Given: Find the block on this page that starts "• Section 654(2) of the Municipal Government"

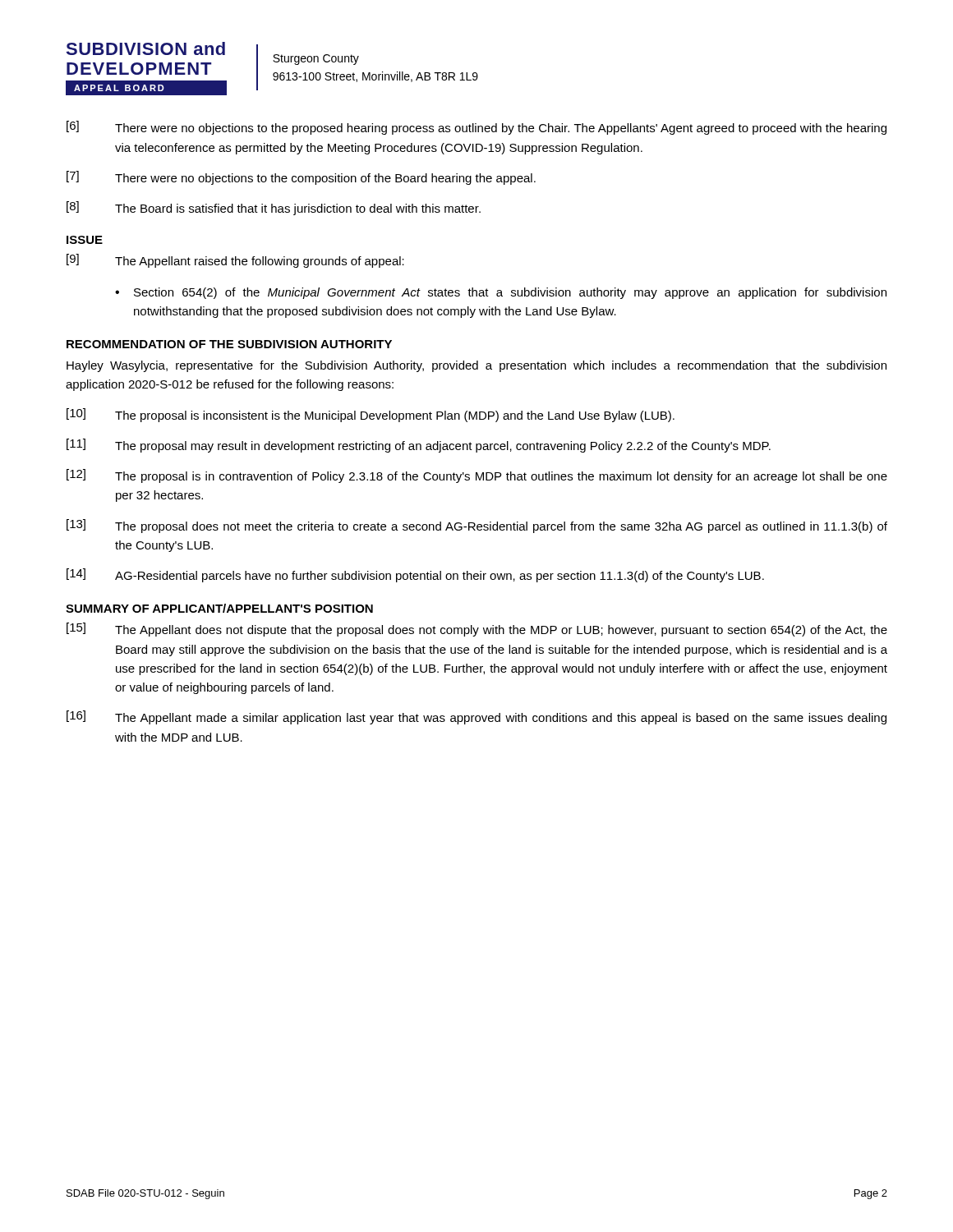Looking at the screenshot, I should tap(501, 301).
